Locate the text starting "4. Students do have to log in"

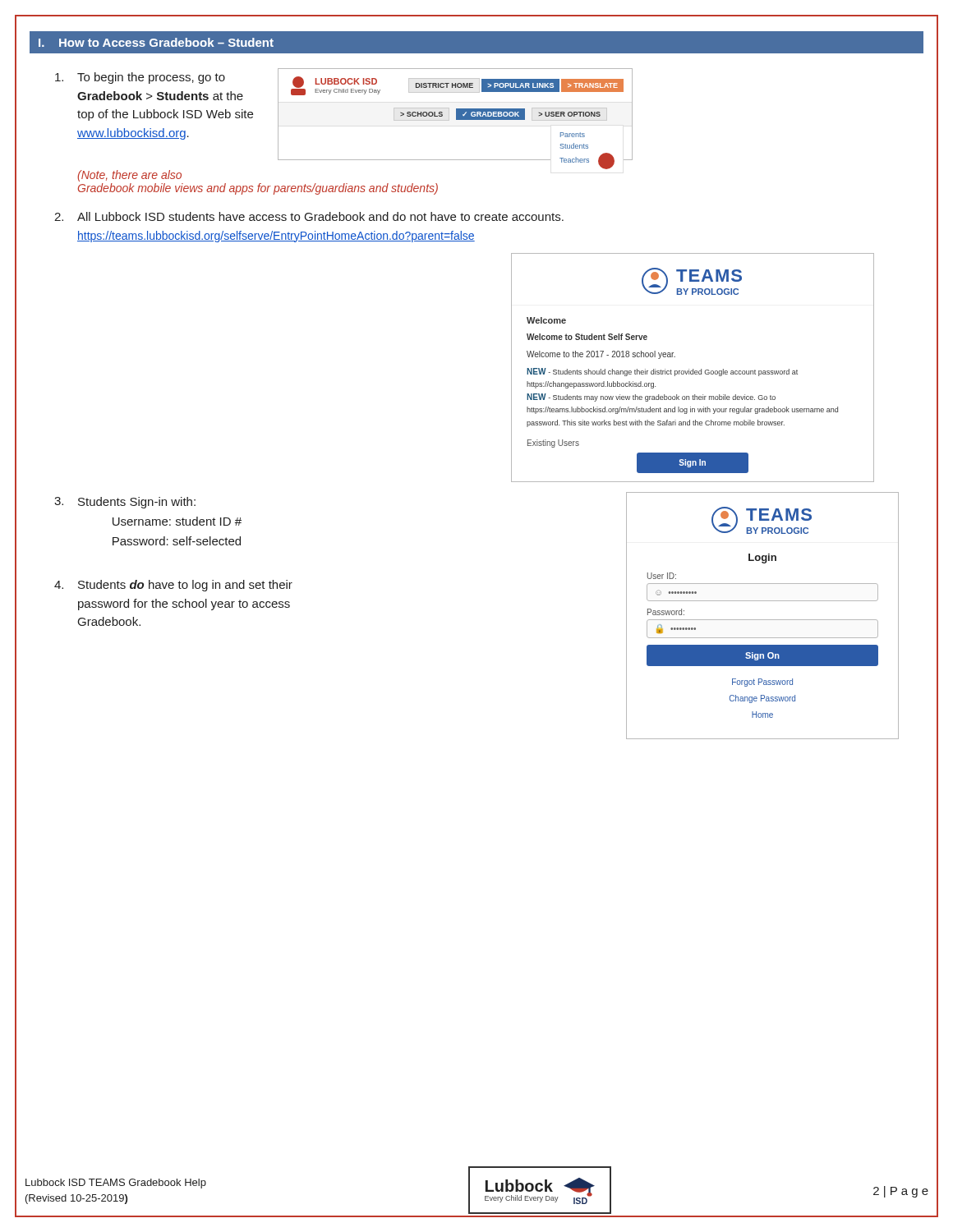pos(194,603)
